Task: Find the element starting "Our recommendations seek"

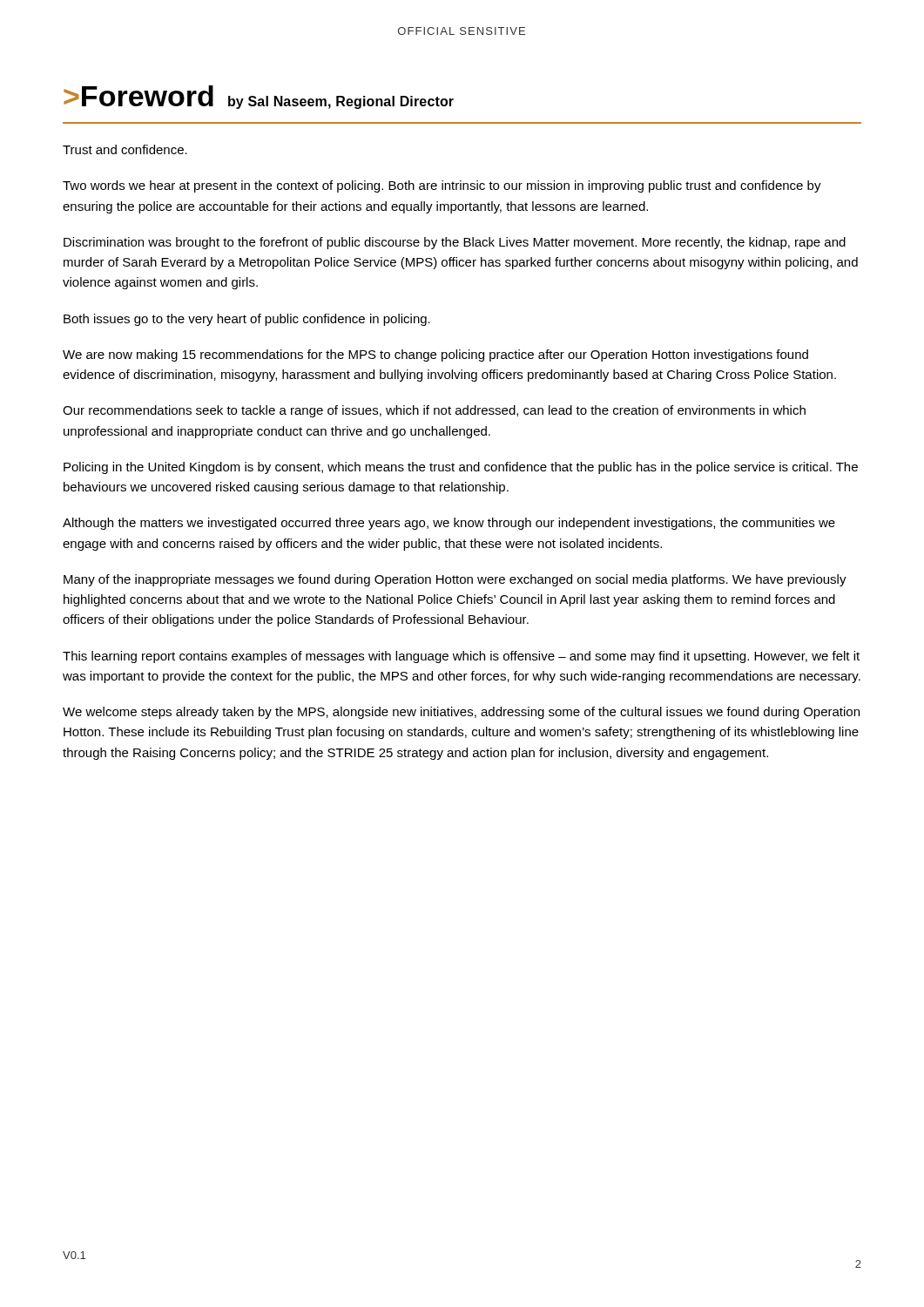Action: tap(435, 420)
